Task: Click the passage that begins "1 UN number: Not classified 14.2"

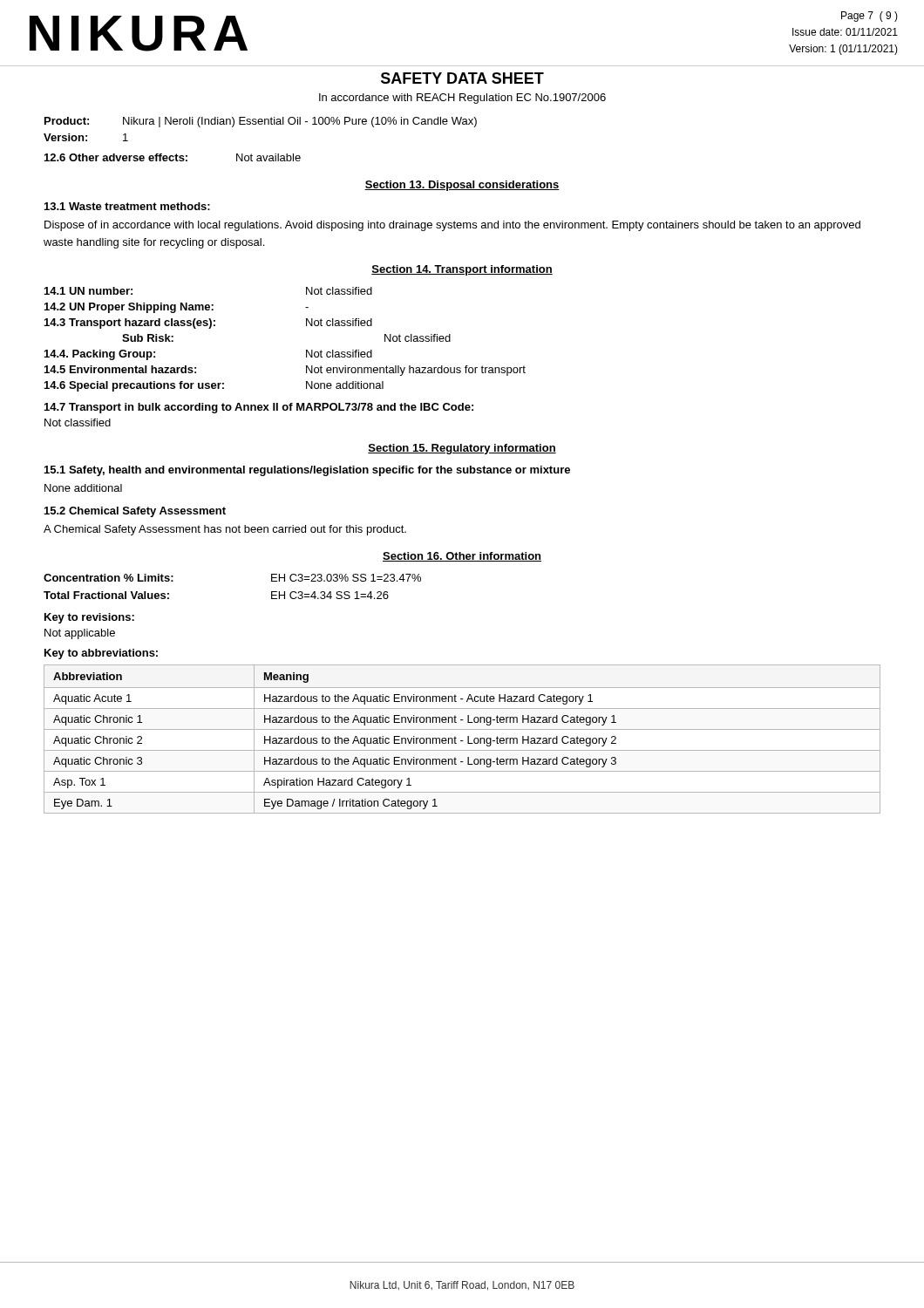Action: (x=92, y=290)
